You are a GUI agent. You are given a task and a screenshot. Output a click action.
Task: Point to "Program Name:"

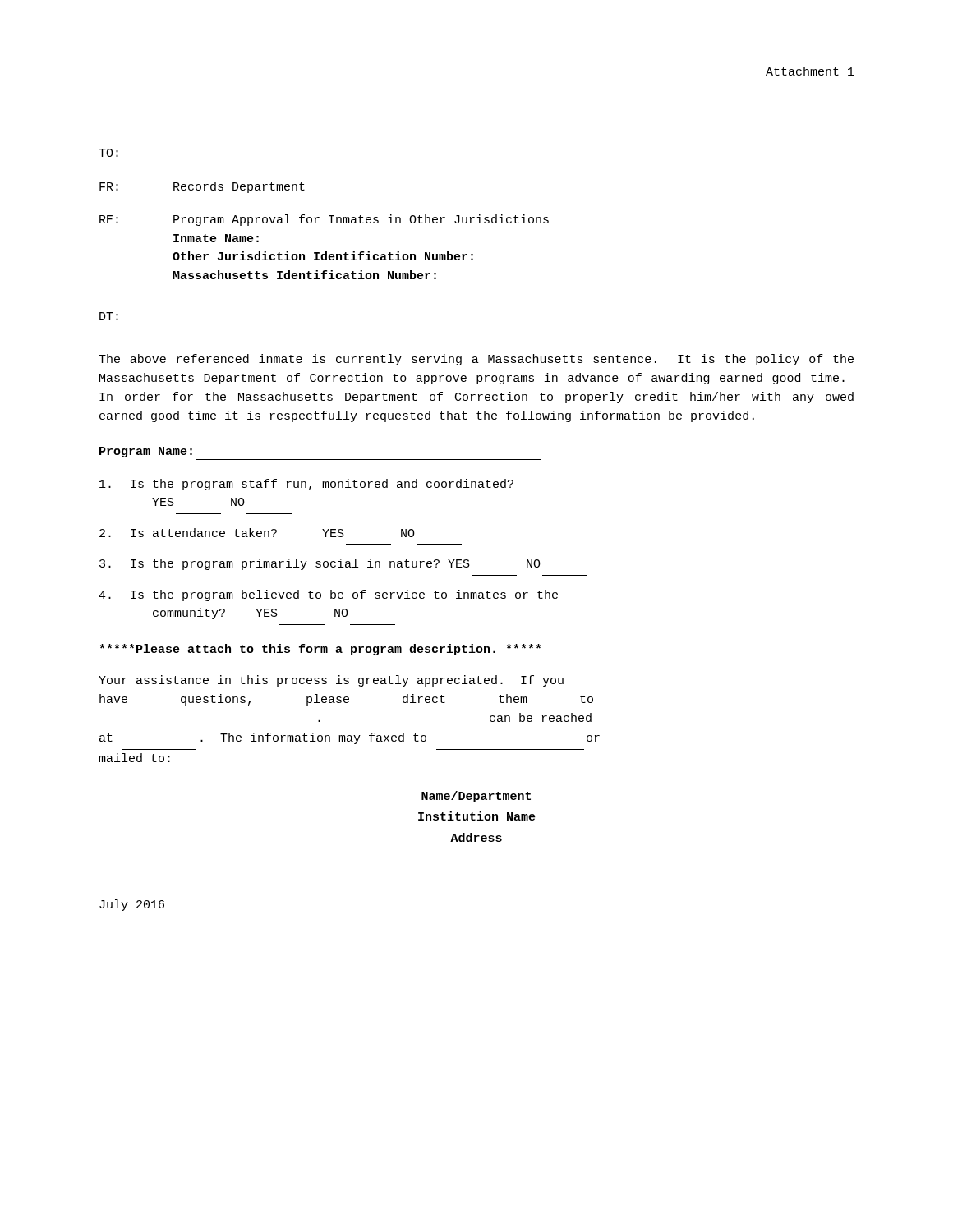[x=320, y=452]
